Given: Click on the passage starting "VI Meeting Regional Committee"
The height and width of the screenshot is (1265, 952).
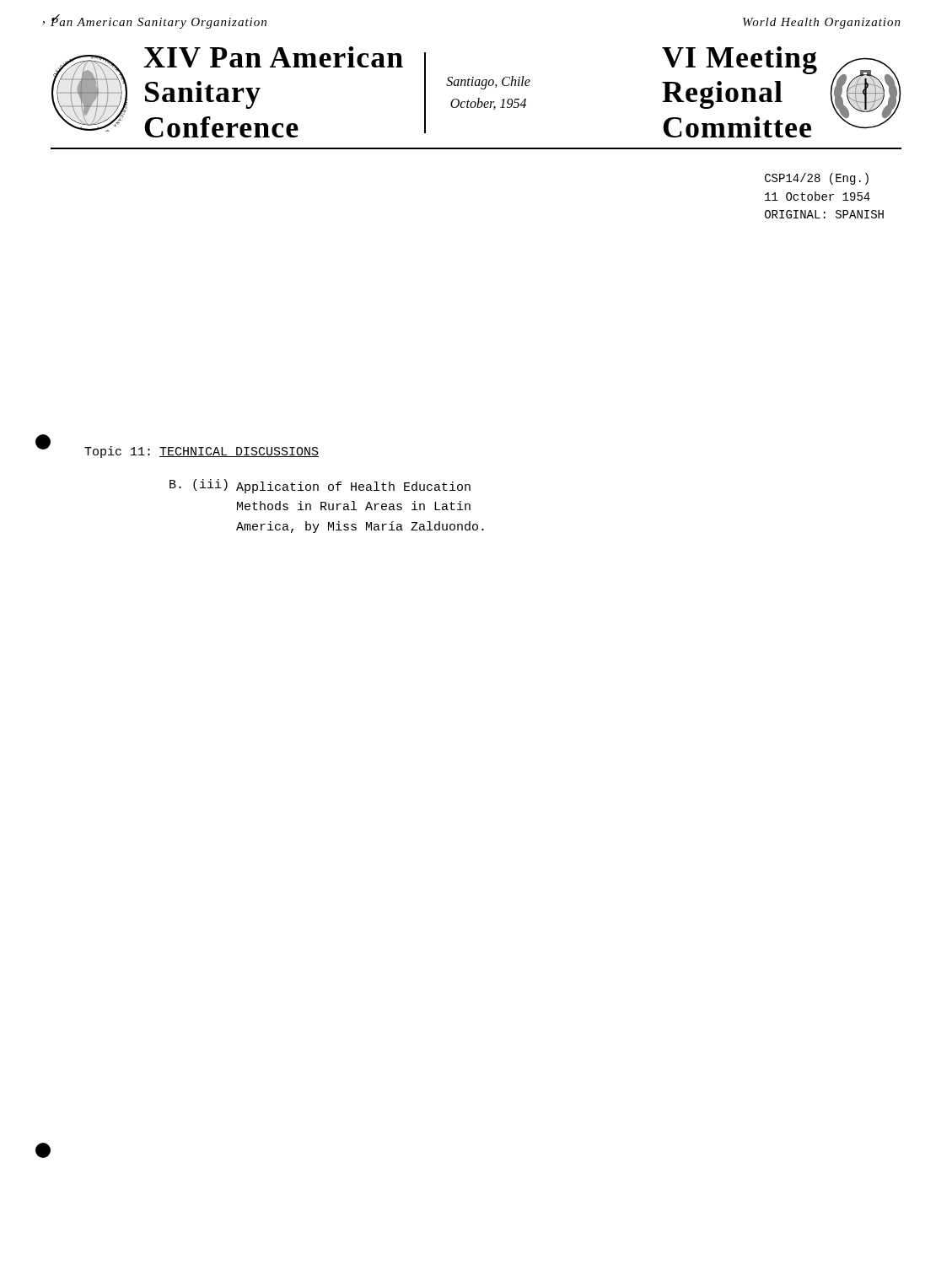Looking at the screenshot, I should pyautogui.click(x=740, y=93).
